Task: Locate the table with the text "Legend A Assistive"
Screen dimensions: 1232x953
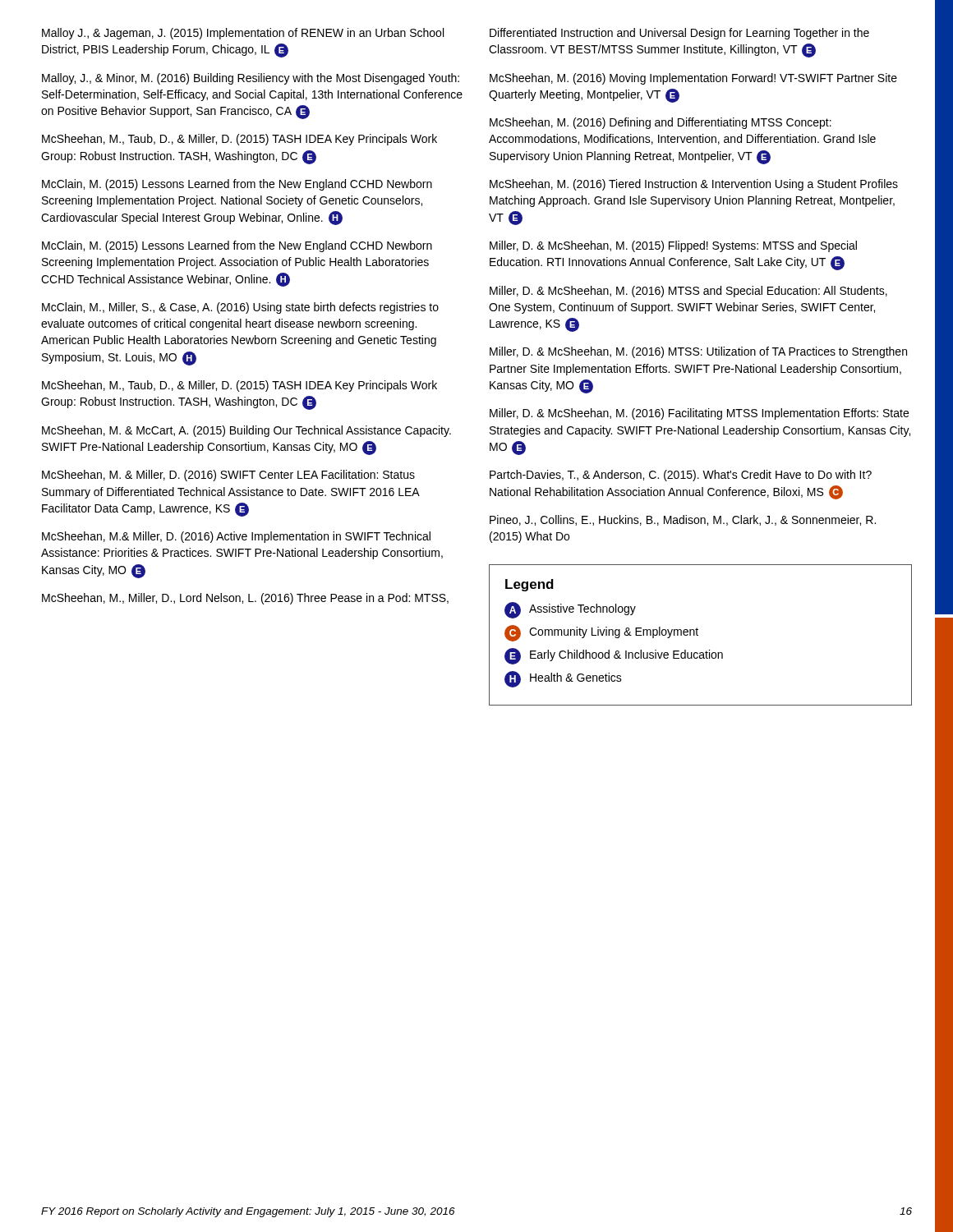Action: [700, 635]
